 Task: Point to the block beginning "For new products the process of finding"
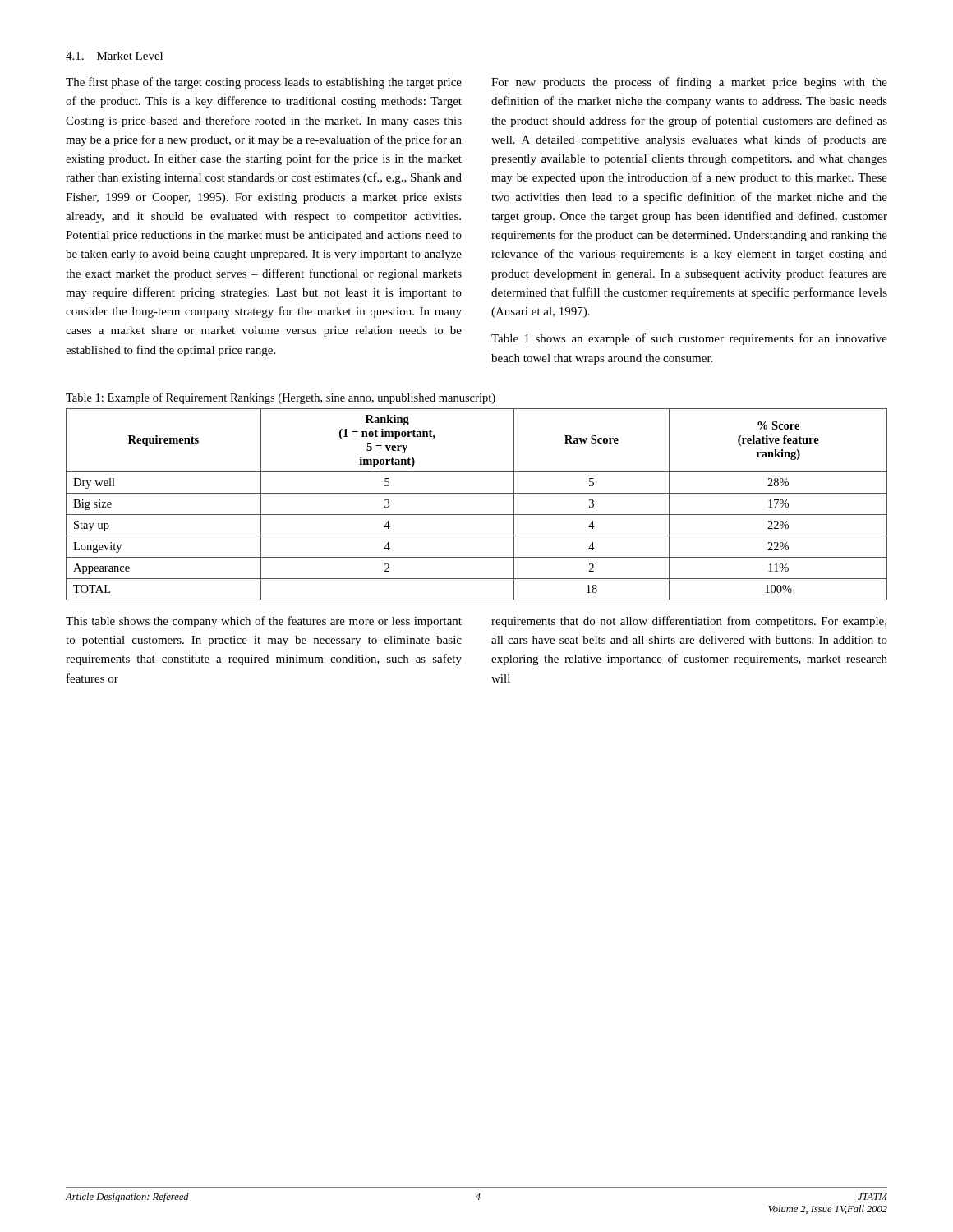coord(689,220)
